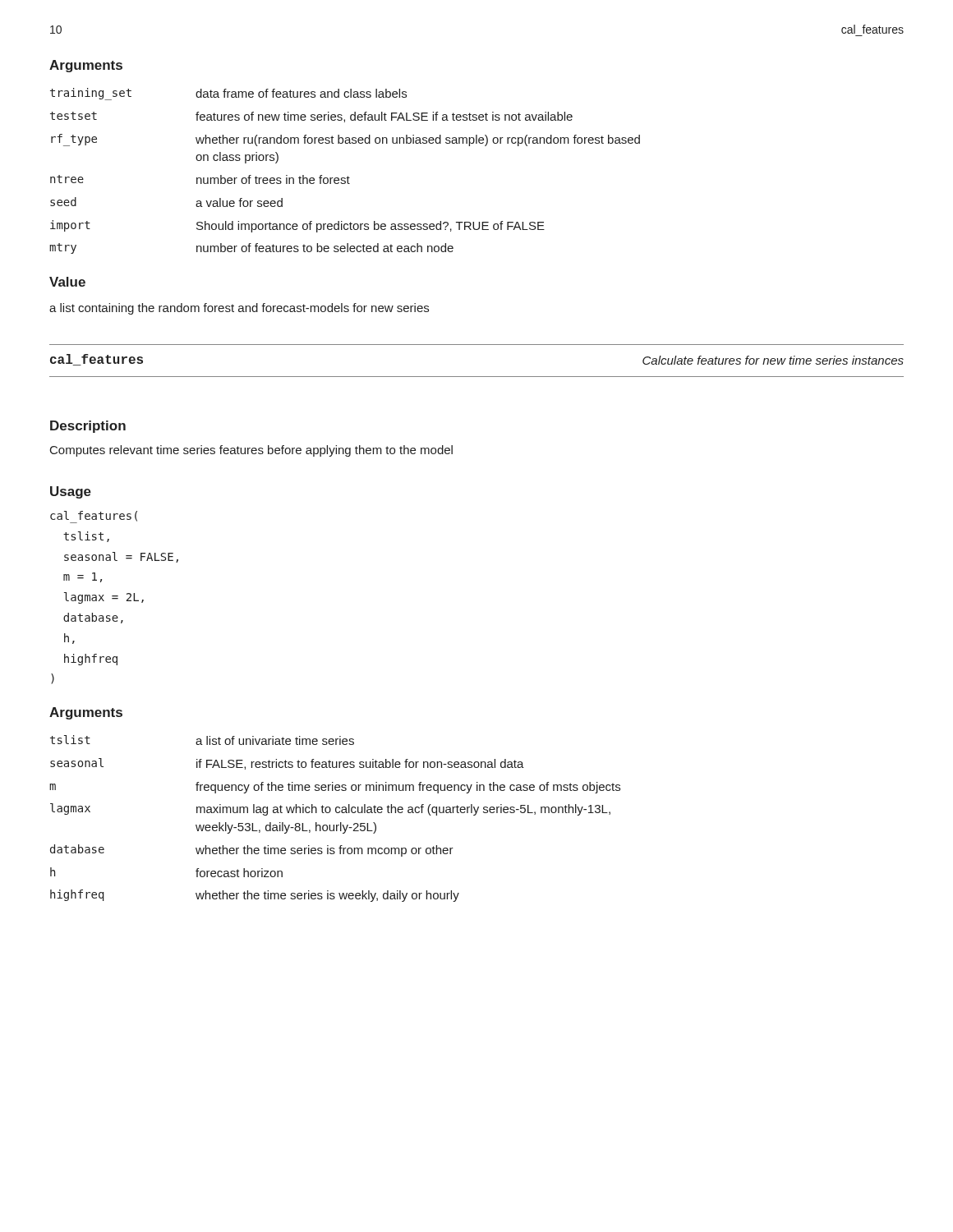Locate the text block that reads "a list containing the random forest and forecast-models"
The height and width of the screenshot is (1232, 953).
click(x=239, y=309)
